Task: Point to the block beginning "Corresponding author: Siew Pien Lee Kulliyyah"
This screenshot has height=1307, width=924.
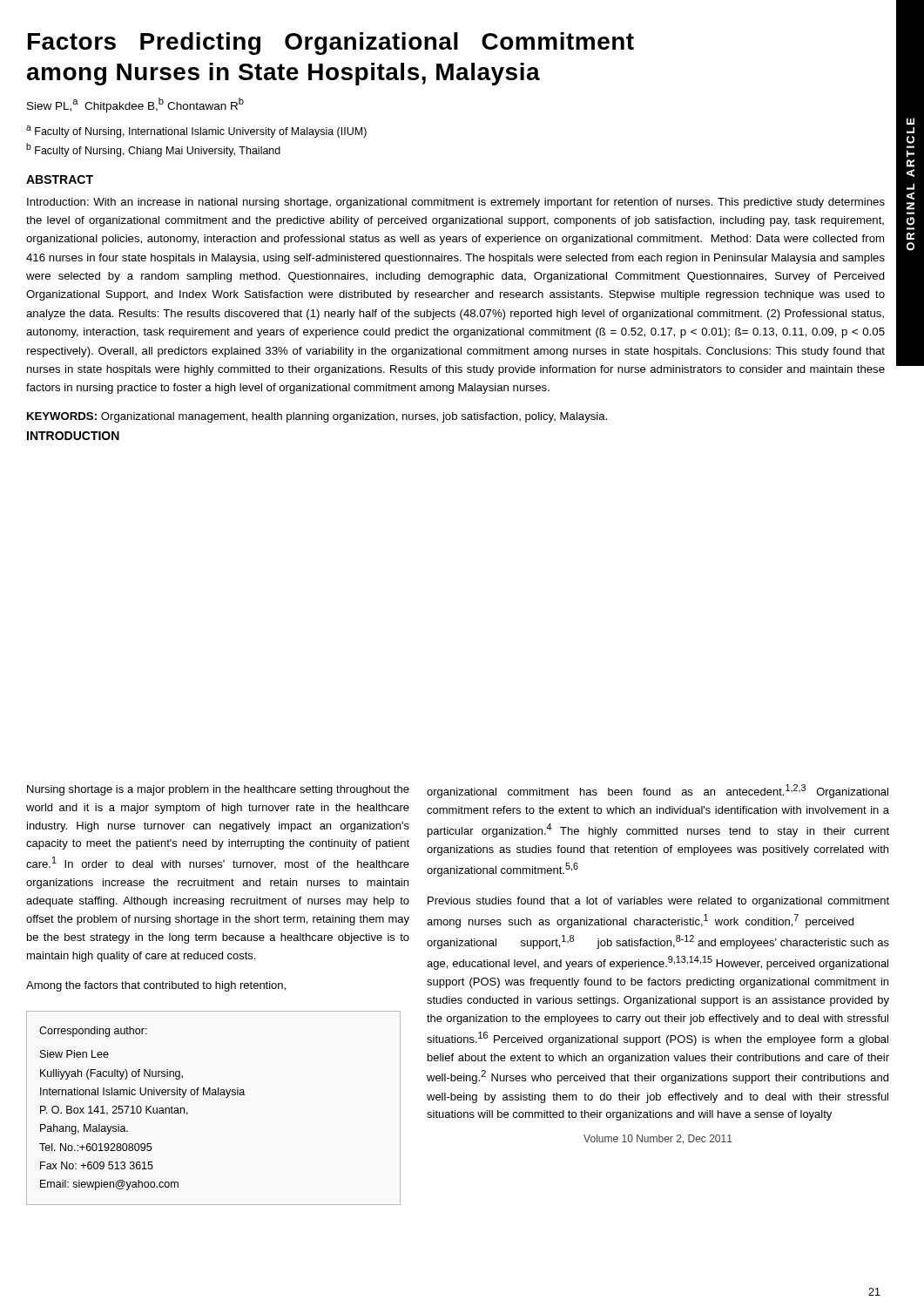Action: [x=93, y=1032]
